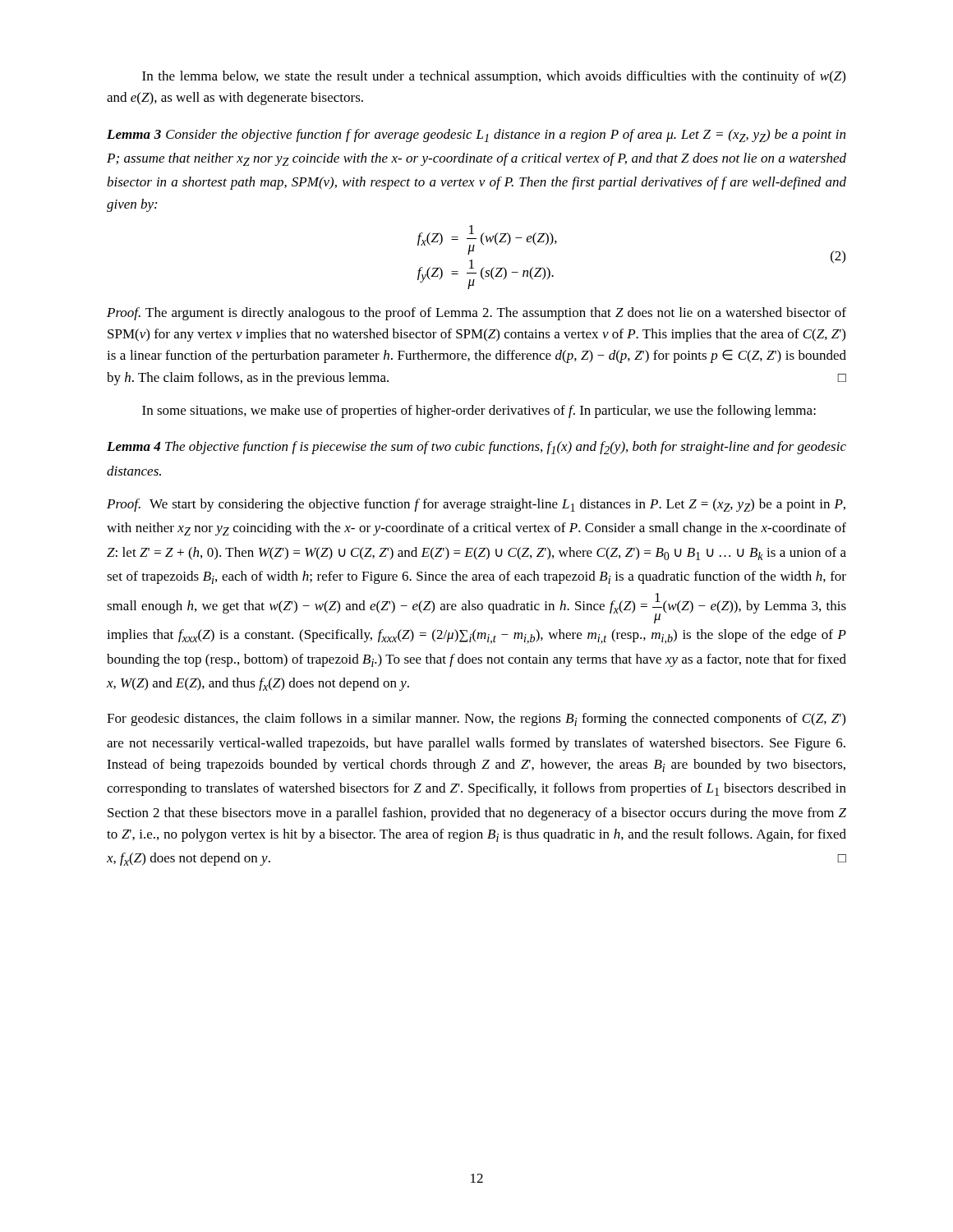Find the block on this page that starts "Proof. We start by considering the objective function"
Screen dimensions: 1232x953
pyautogui.click(x=476, y=505)
